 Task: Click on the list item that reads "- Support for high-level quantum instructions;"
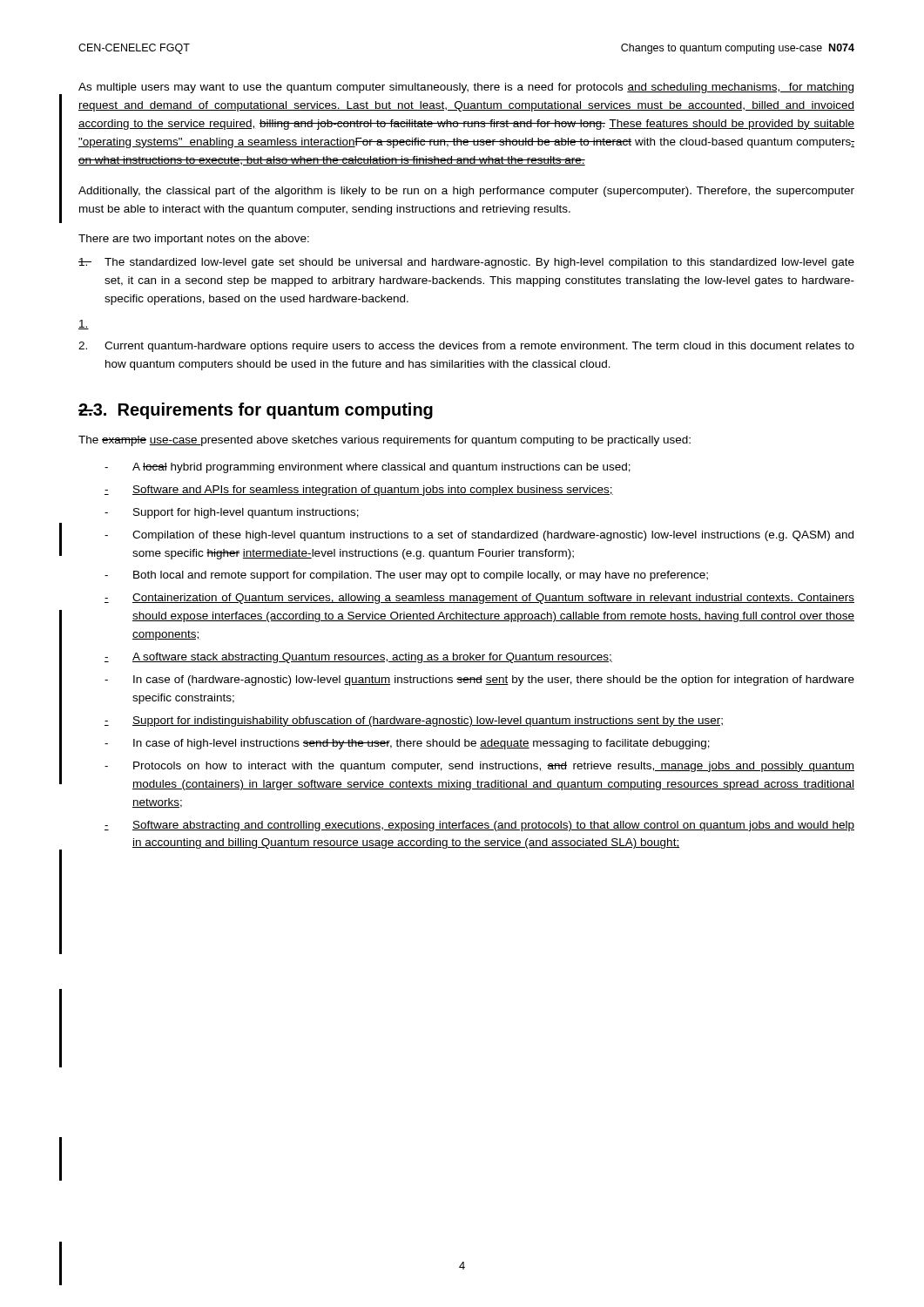tap(232, 513)
